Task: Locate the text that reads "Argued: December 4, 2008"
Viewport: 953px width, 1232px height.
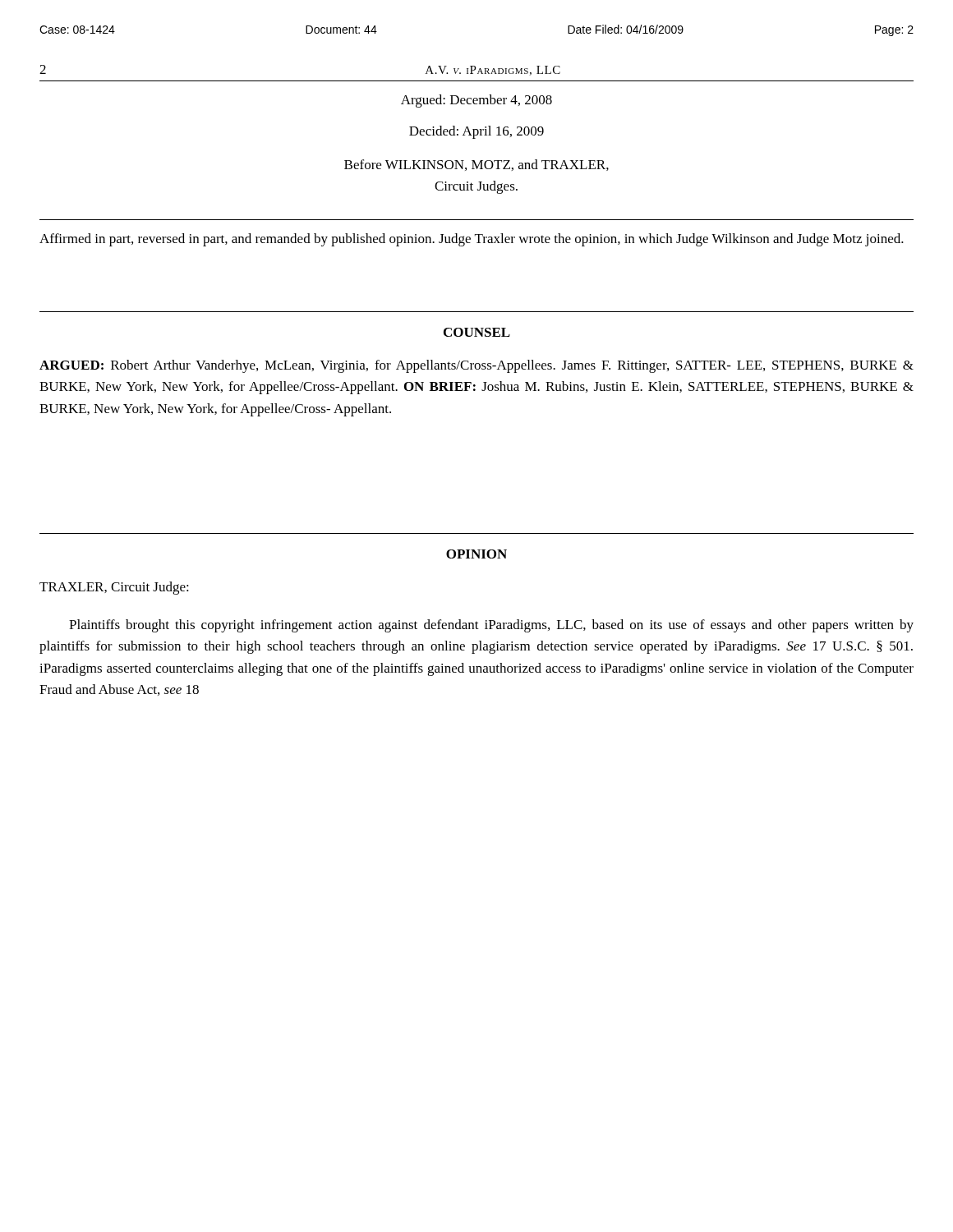Action: pos(476,100)
